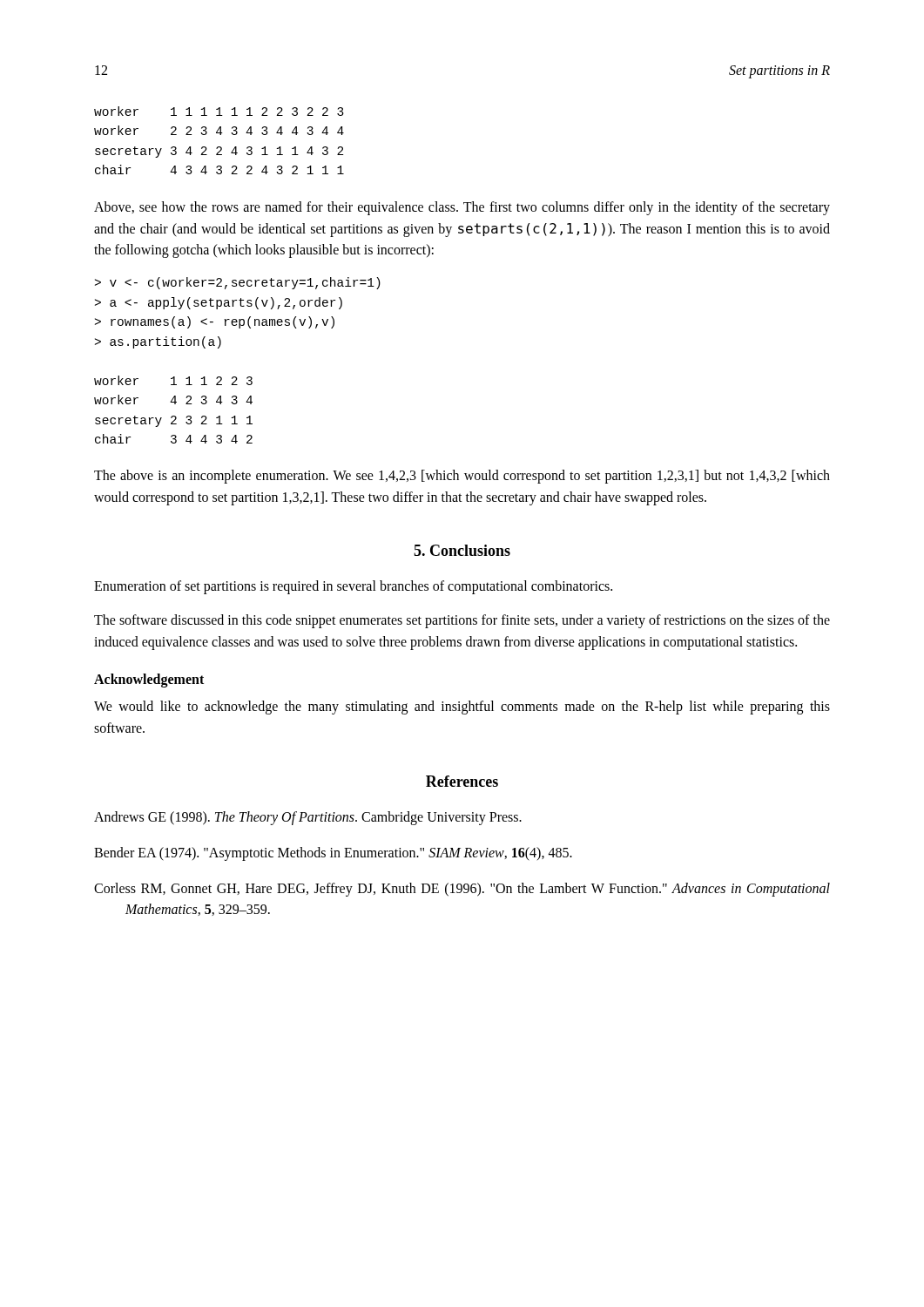Click on the text block that says "We would like"
924x1307 pixels.
pos(462,718)
